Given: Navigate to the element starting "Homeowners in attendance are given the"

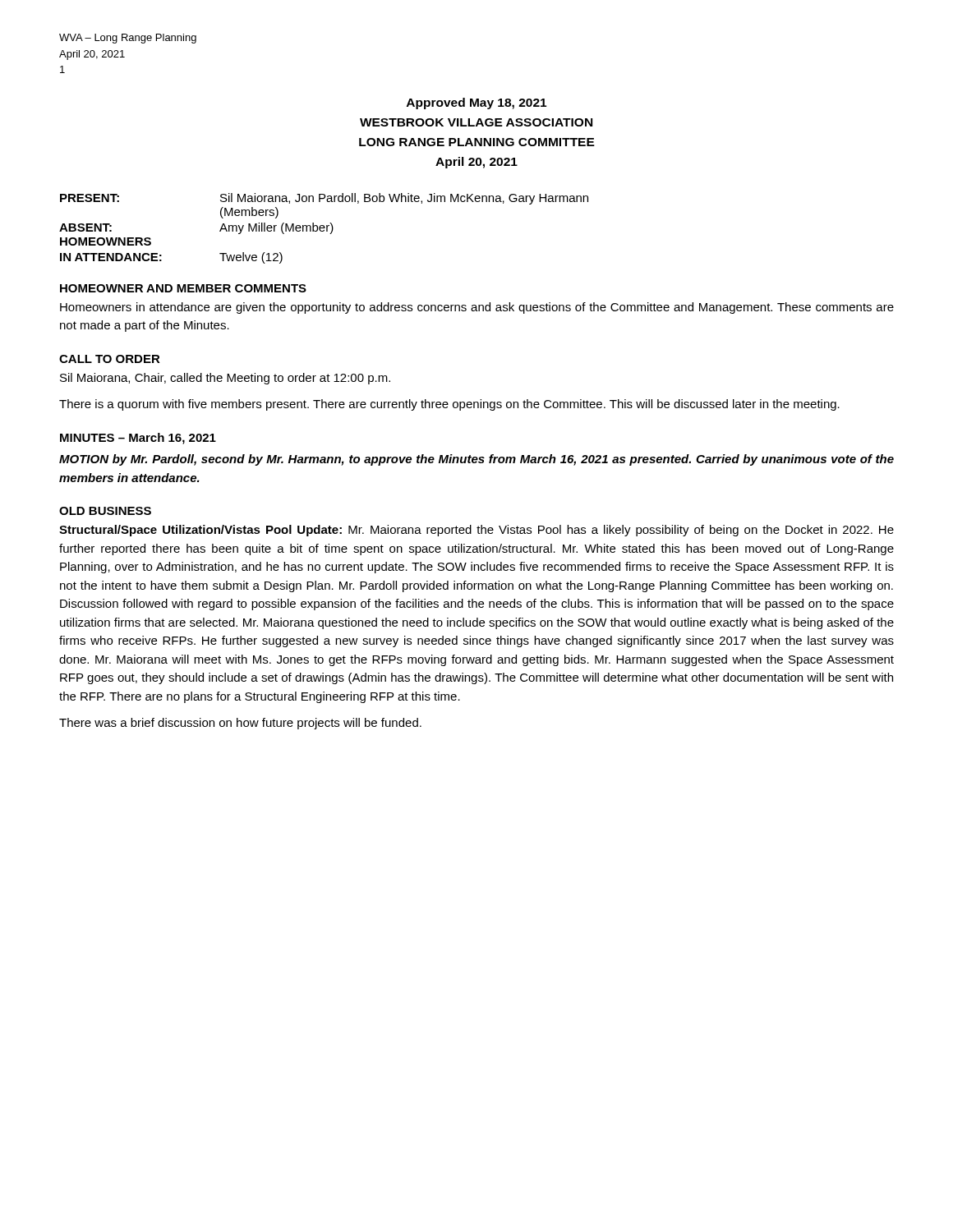Looking at the screenshot, I should click(x=476, y=316).
